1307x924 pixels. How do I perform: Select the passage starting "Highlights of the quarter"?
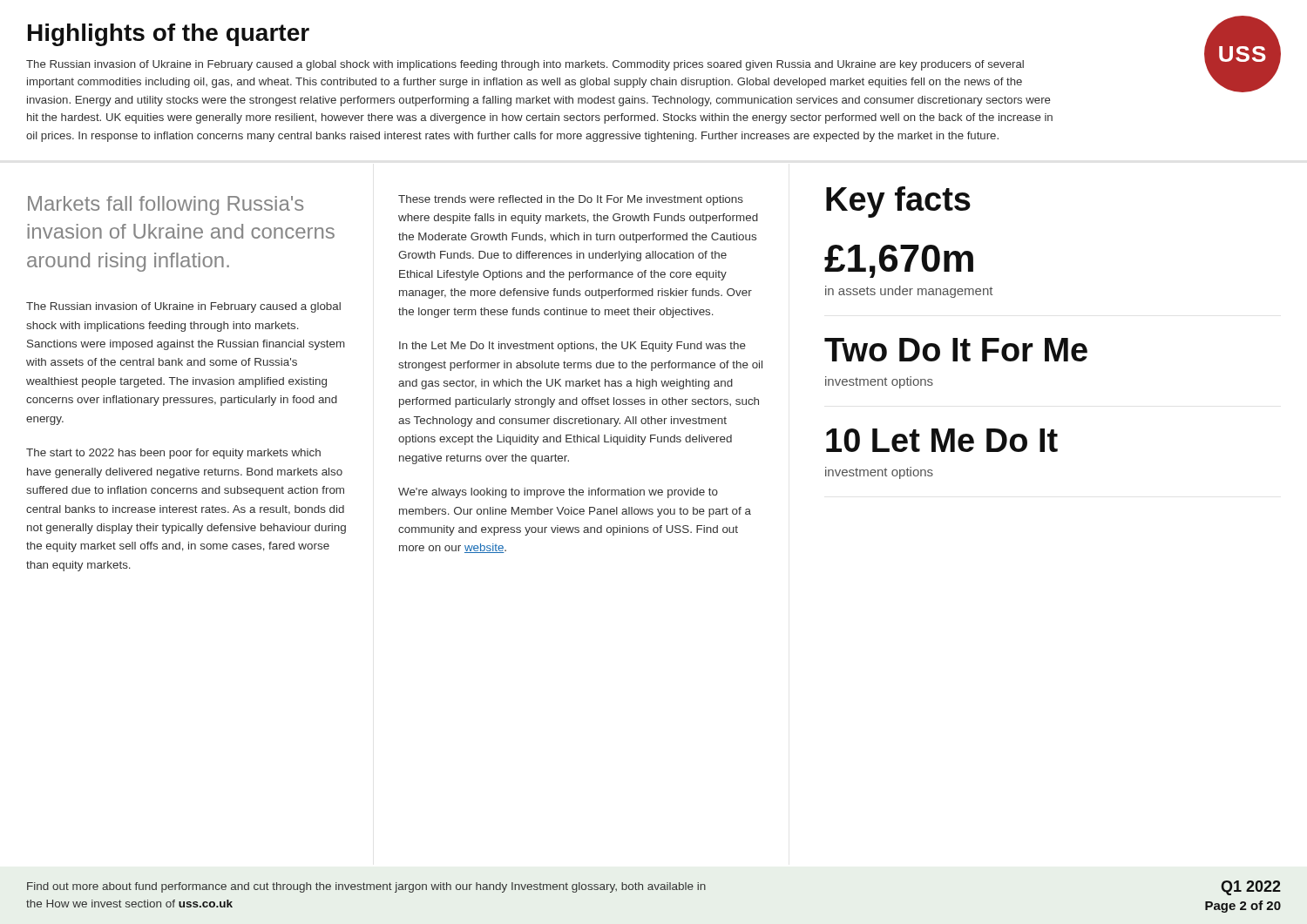(x=168, y=33)
